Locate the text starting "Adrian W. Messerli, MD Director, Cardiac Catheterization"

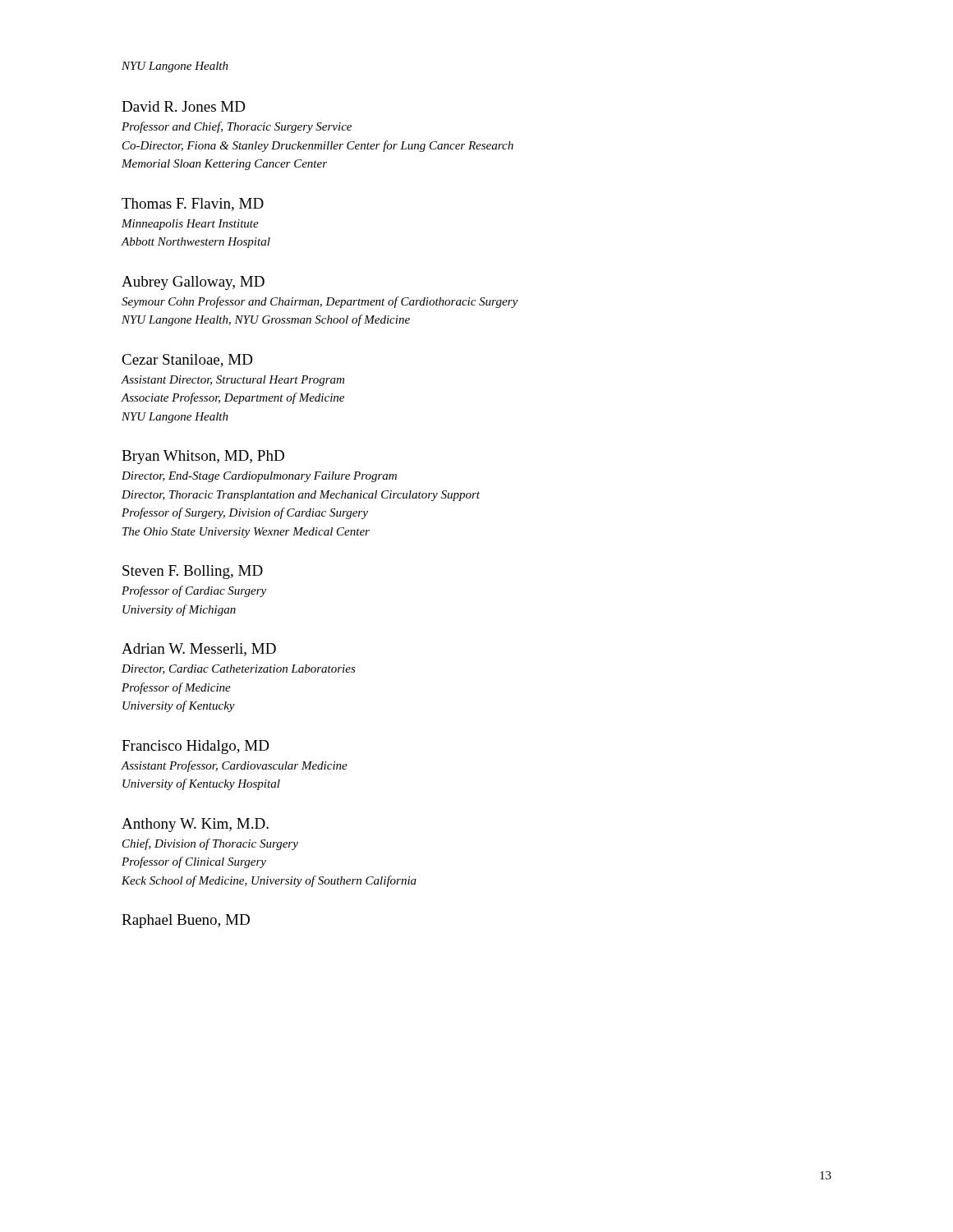click(x=199, y=650)
